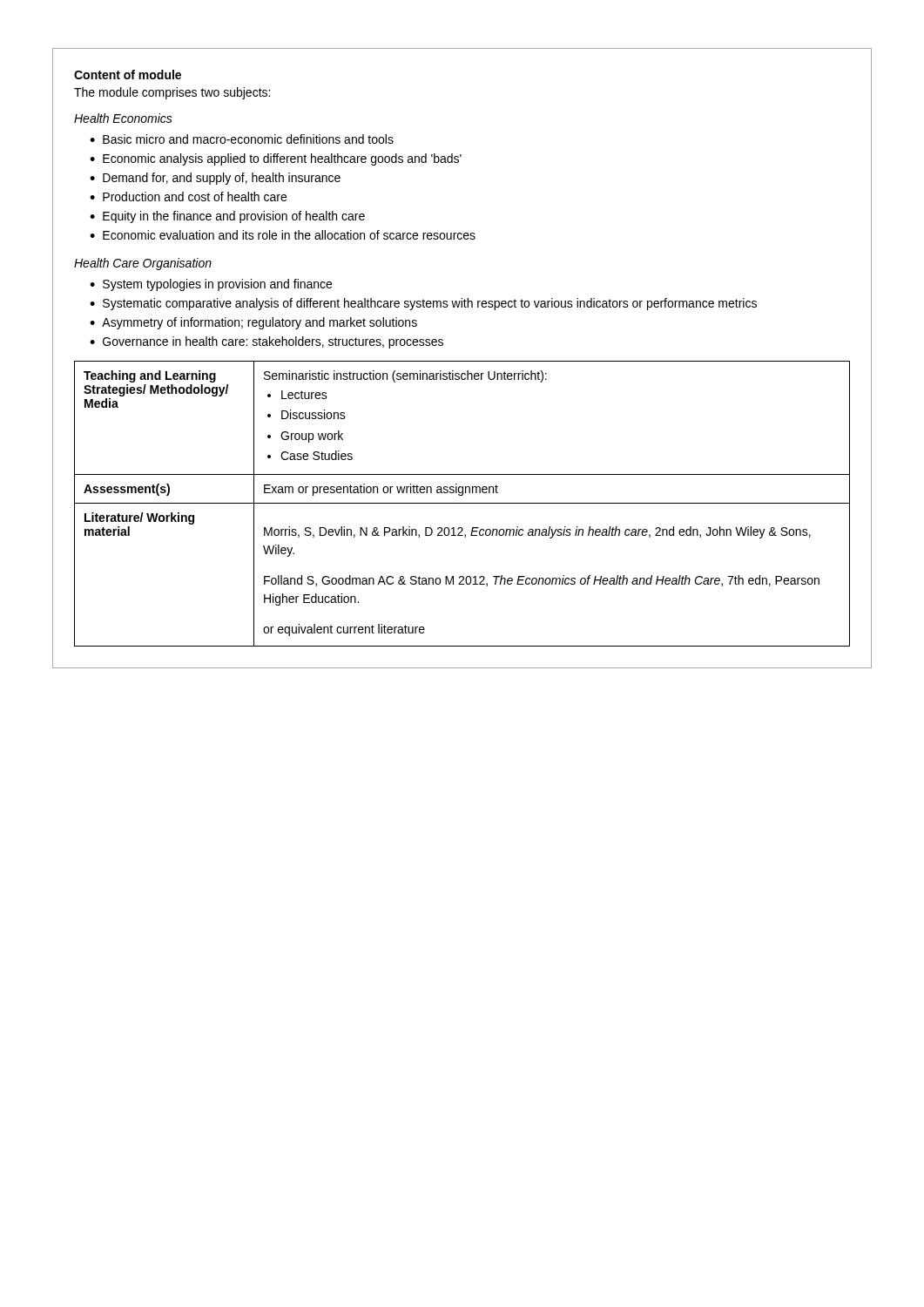Find "The module comprises two subjects:" on this page
Screen dimensions: 1307x924
pyautogui.click(x=173, y=92)
